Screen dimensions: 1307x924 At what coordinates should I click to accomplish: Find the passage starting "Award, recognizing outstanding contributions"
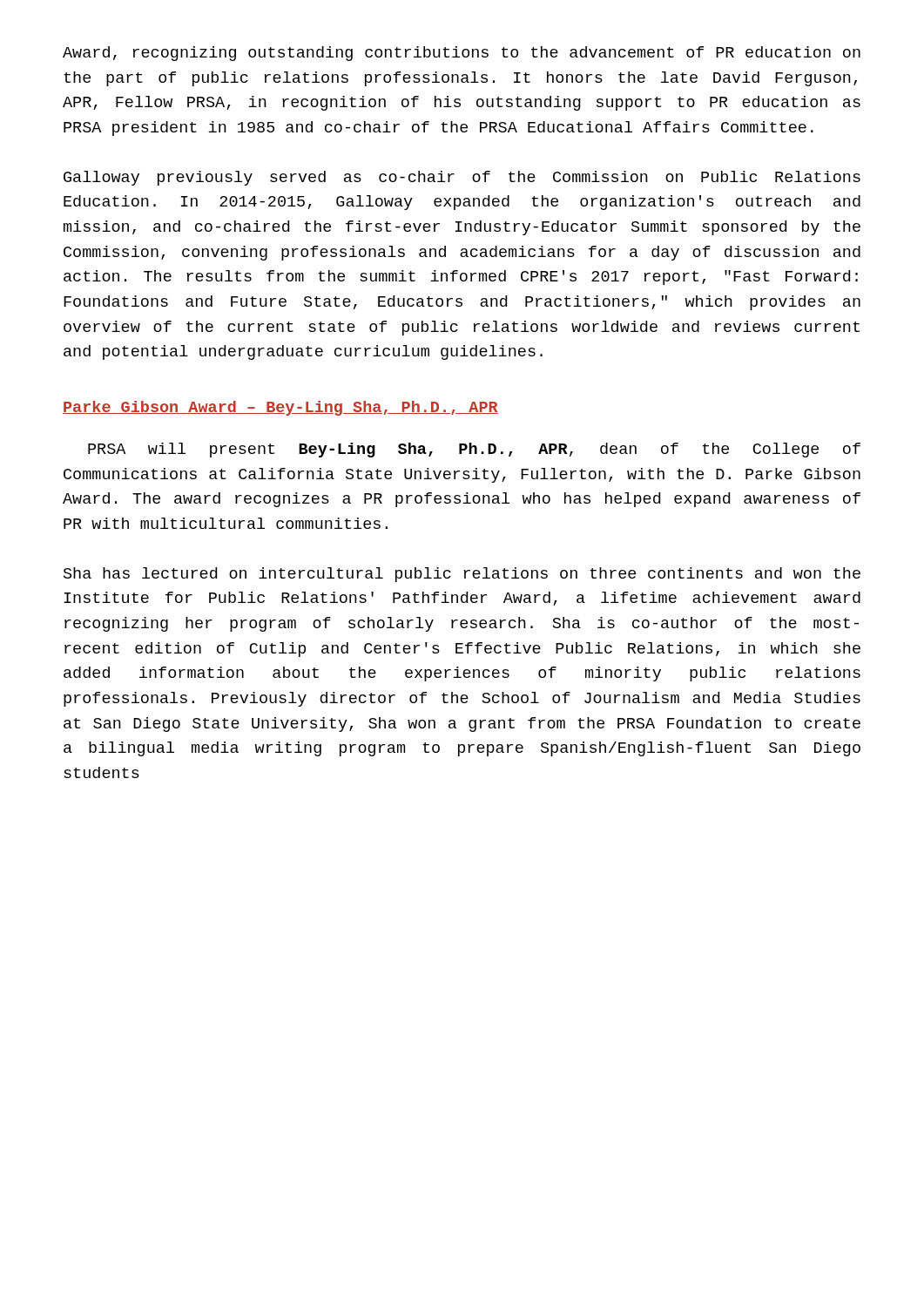(462, 91)
